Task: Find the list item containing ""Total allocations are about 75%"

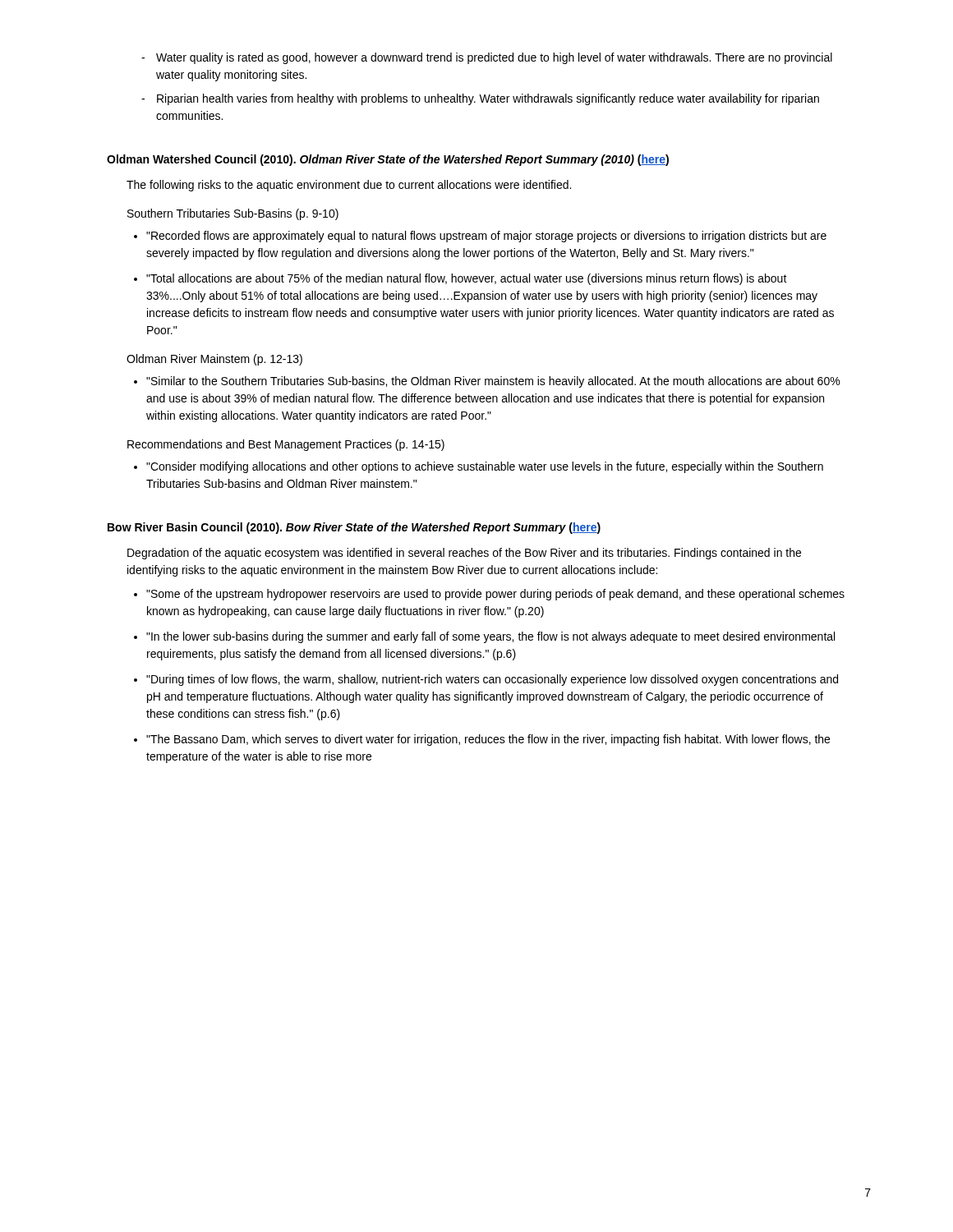Action: [490, 304]
